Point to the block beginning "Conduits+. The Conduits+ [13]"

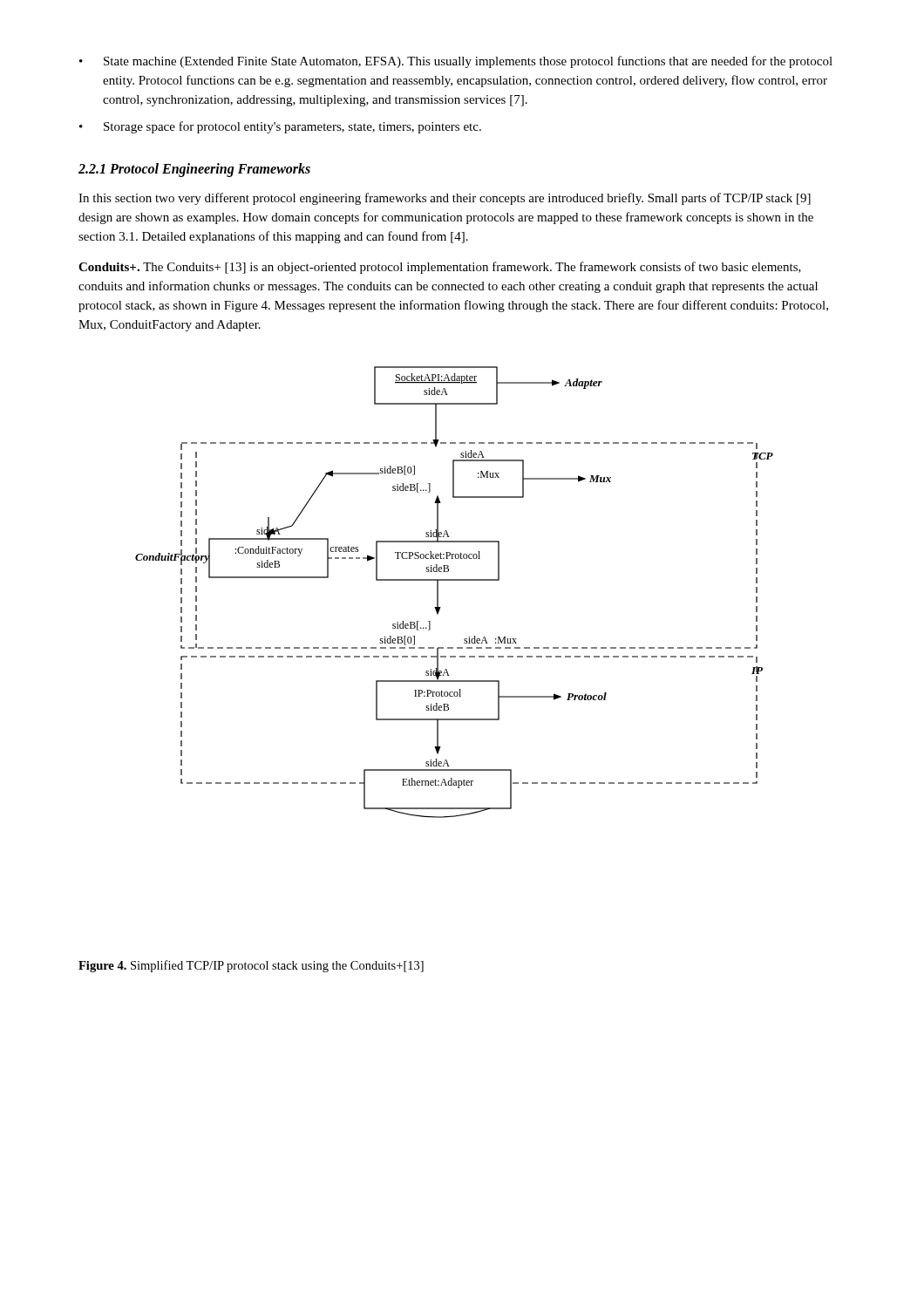[x=454, y=295]
